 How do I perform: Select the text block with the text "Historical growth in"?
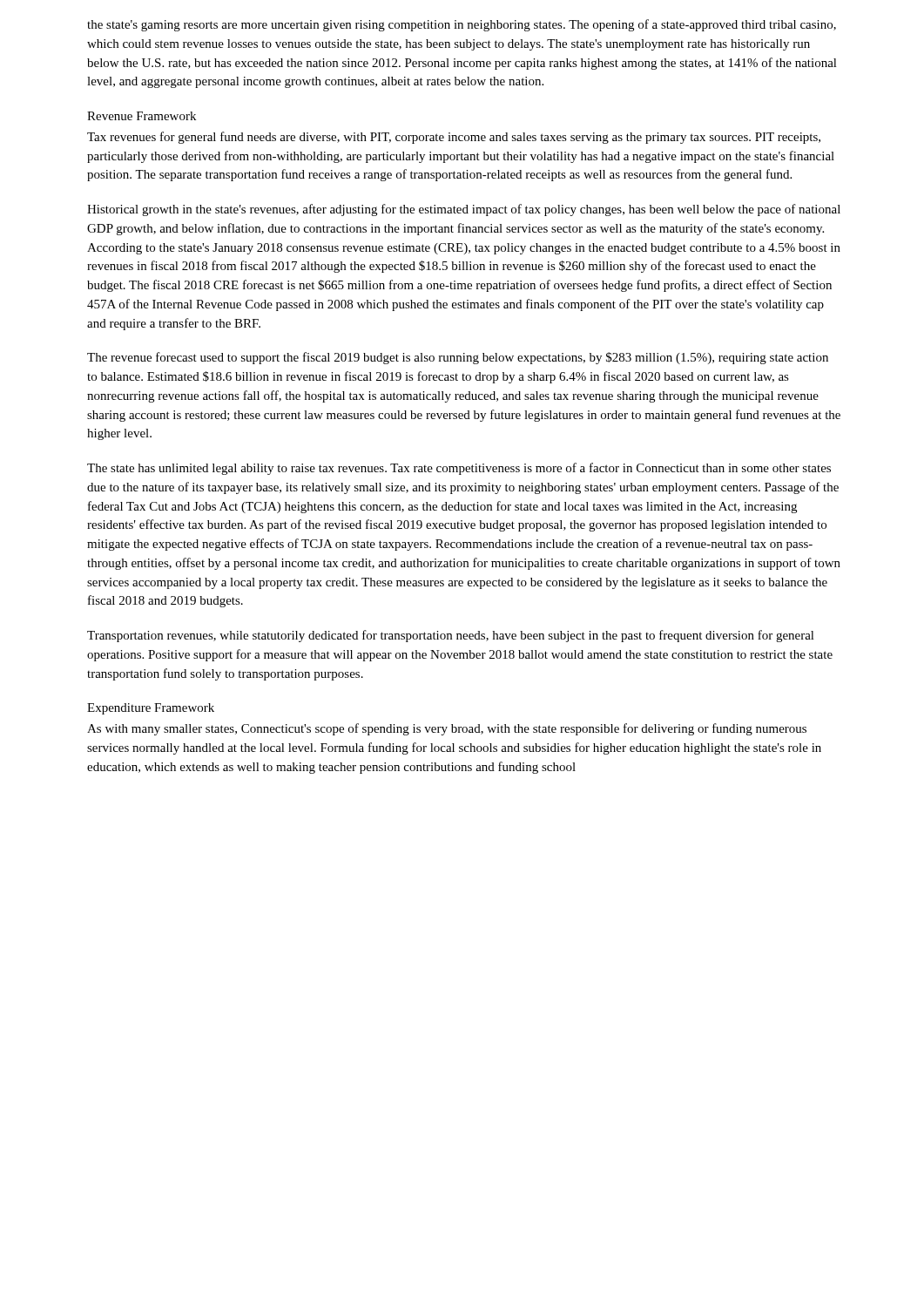(x=464, y=266)
